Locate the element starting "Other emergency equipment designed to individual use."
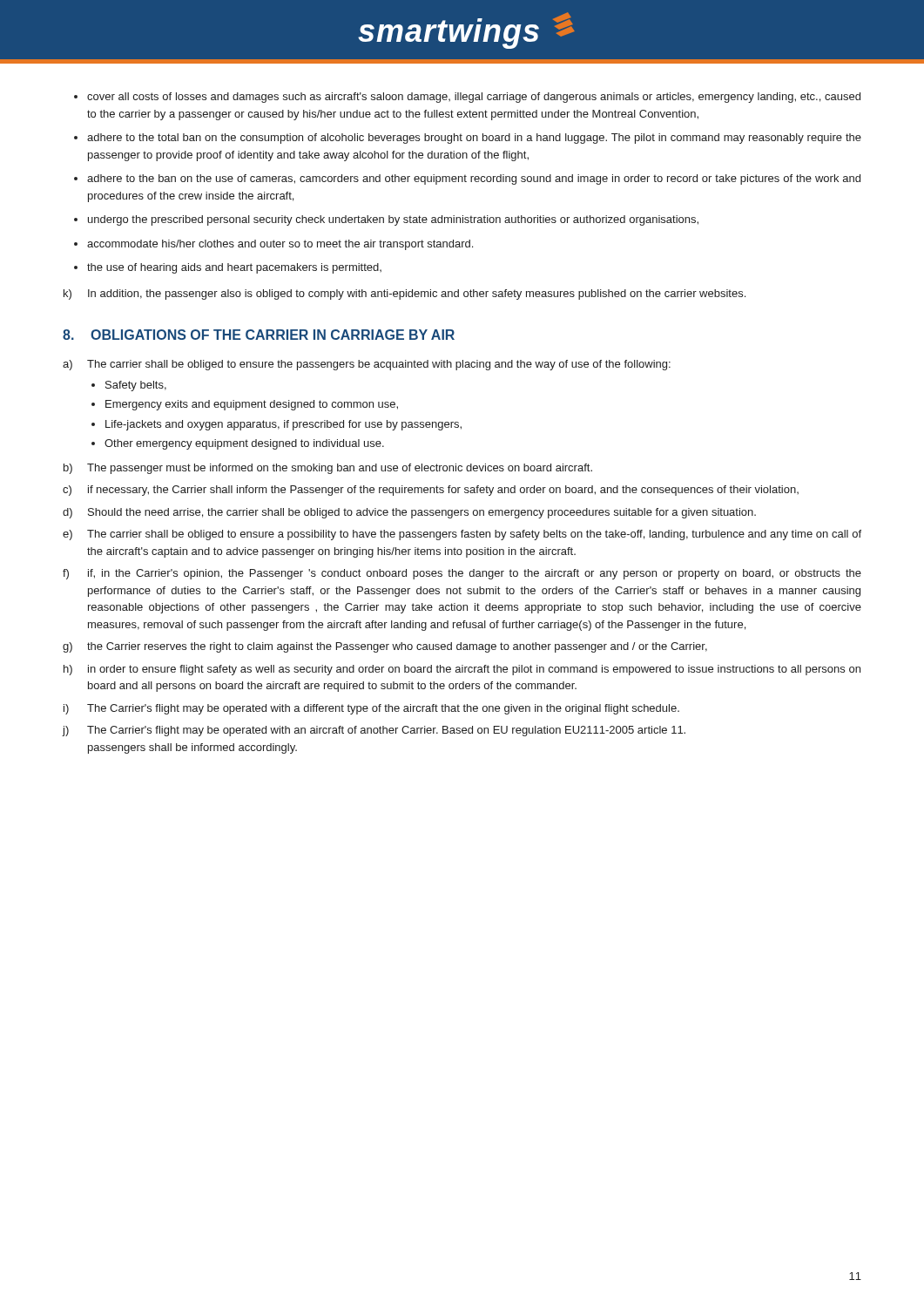Viewport: 924px width, 1307px height. (x=245, y=443)
